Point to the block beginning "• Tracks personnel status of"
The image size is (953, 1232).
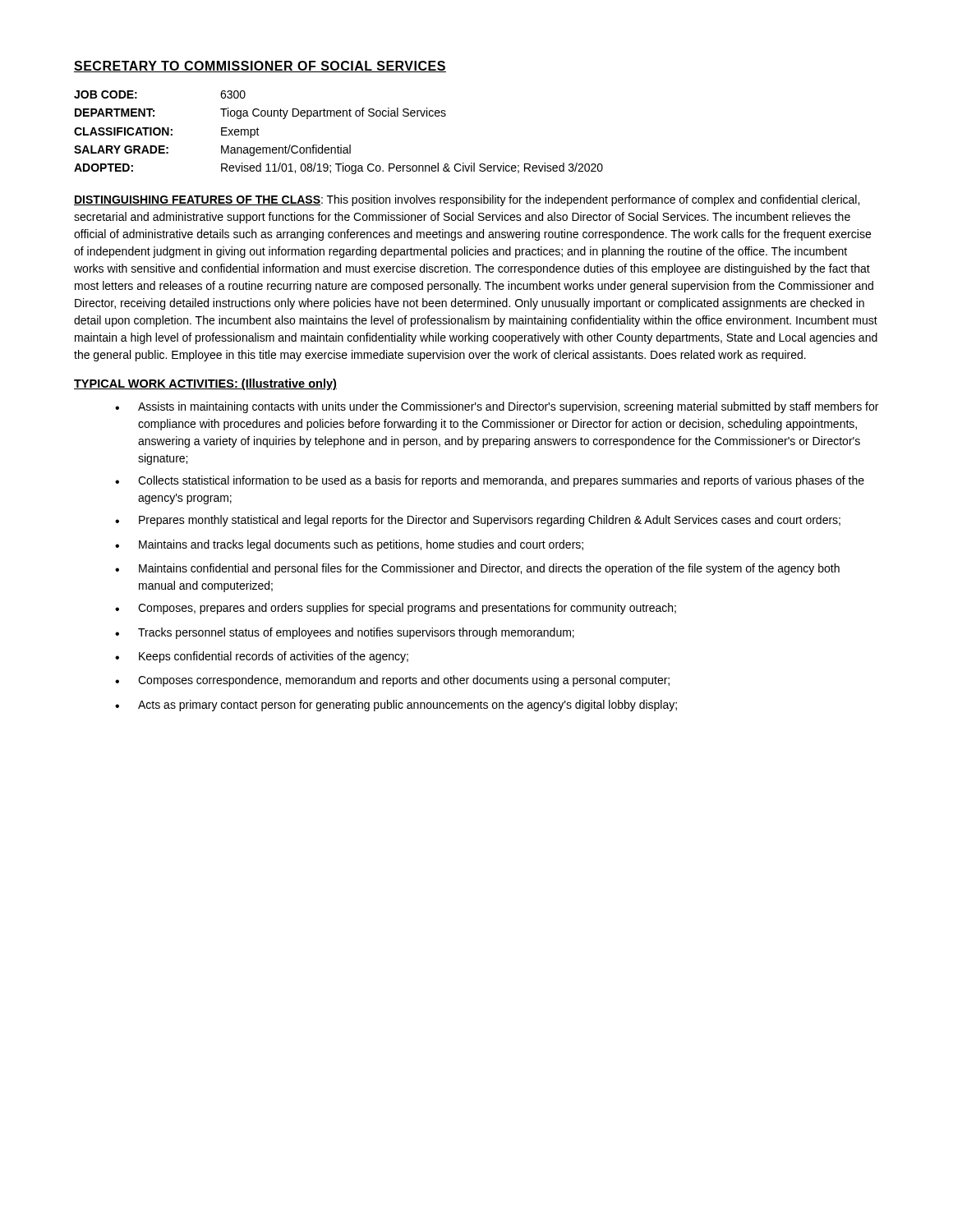click(x=497, y=633)
